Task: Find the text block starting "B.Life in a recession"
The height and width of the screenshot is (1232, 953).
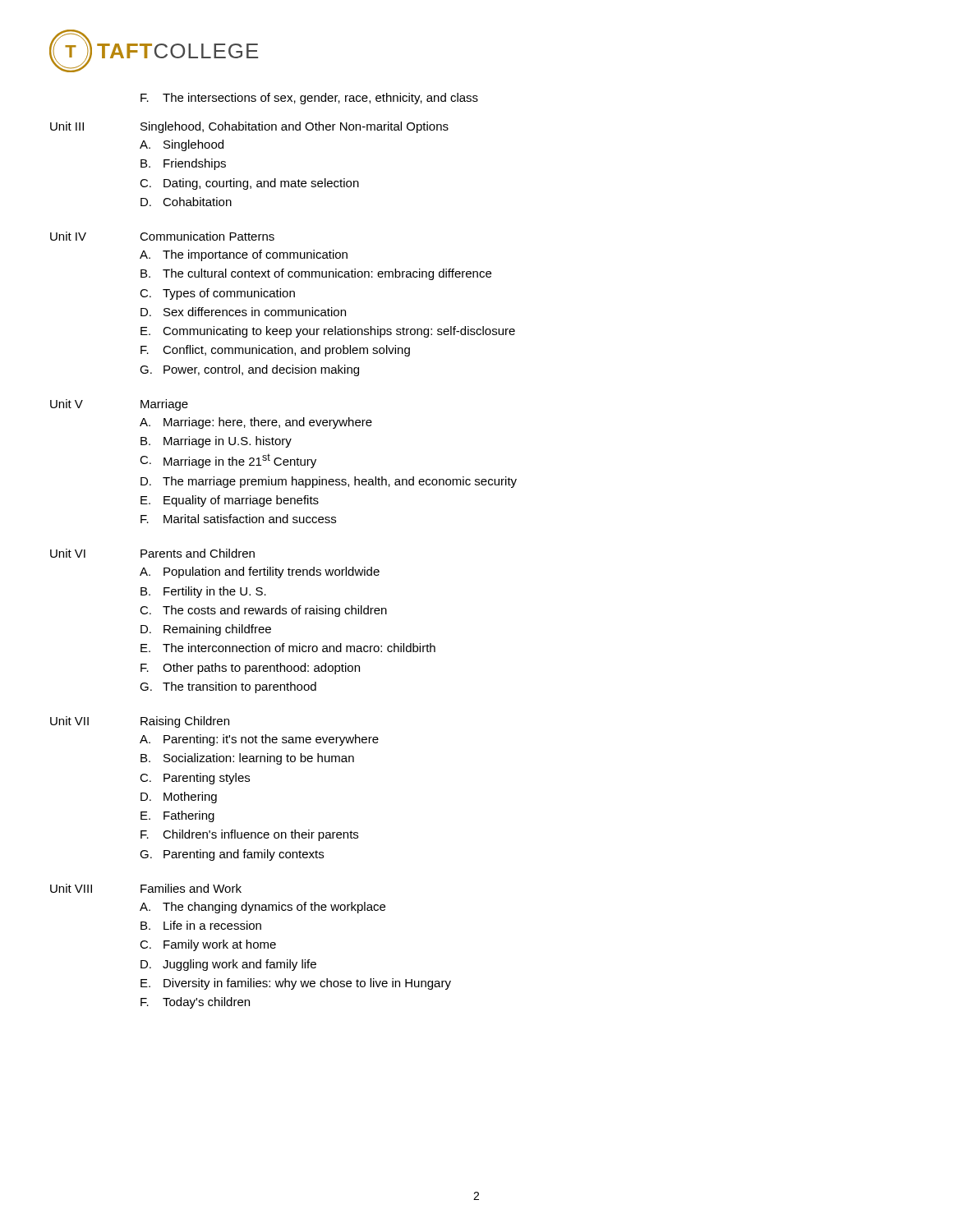Action: 201,925
